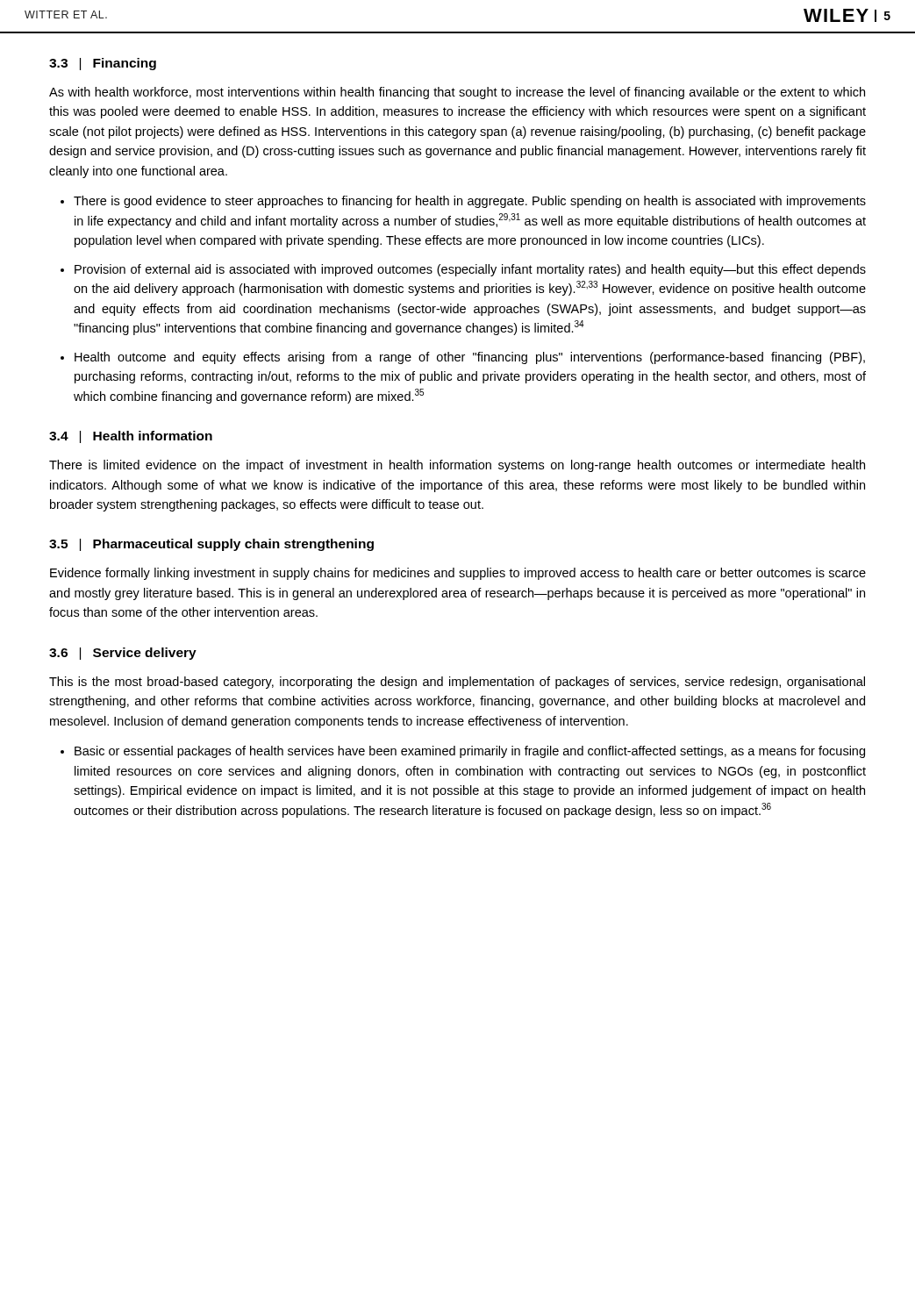915x1316 pixels.
Task: Find the region starting "There is limited evidence on the impact"
Action: (458, 485)
